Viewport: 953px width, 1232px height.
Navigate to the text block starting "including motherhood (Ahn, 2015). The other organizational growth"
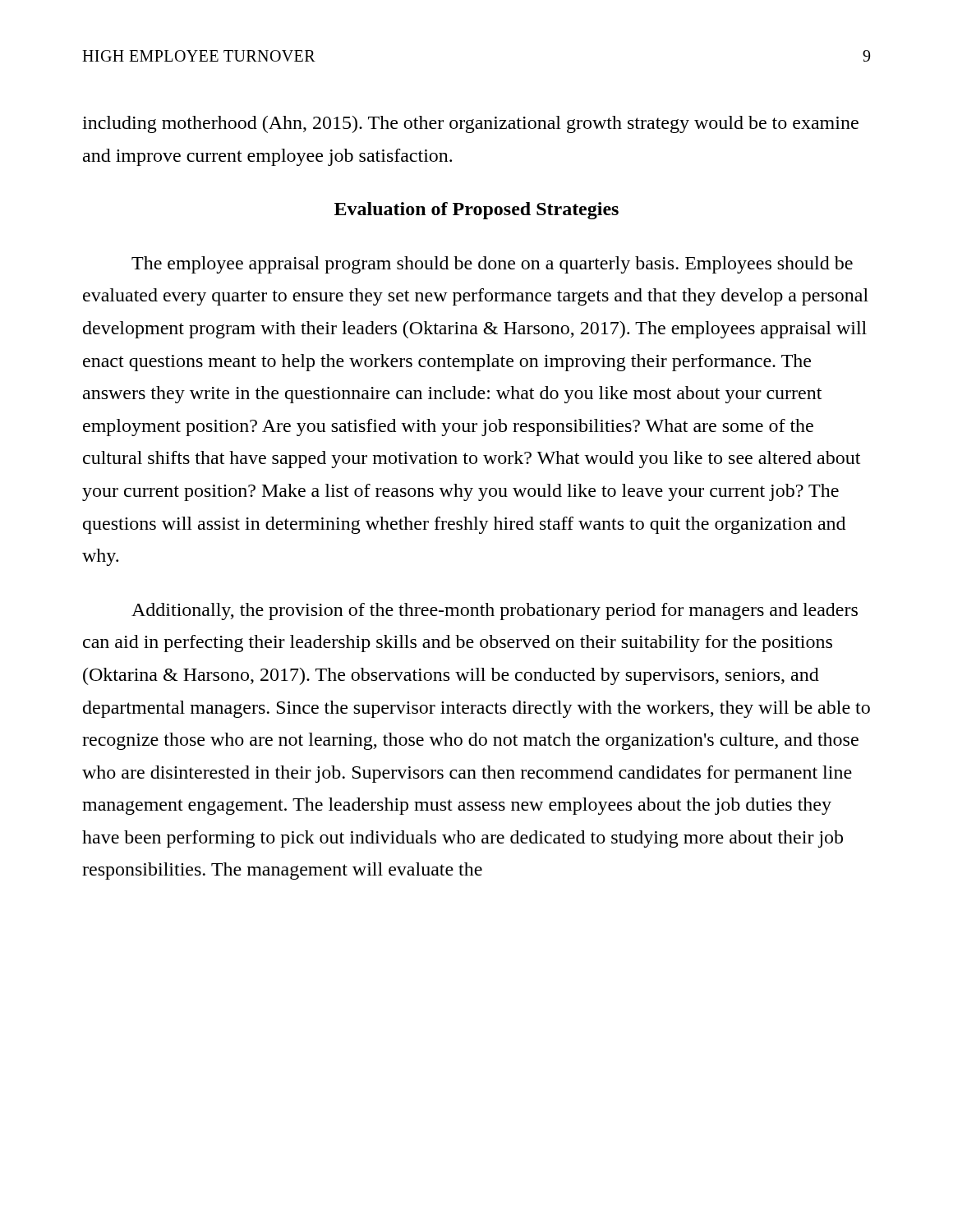pos(476,139)
